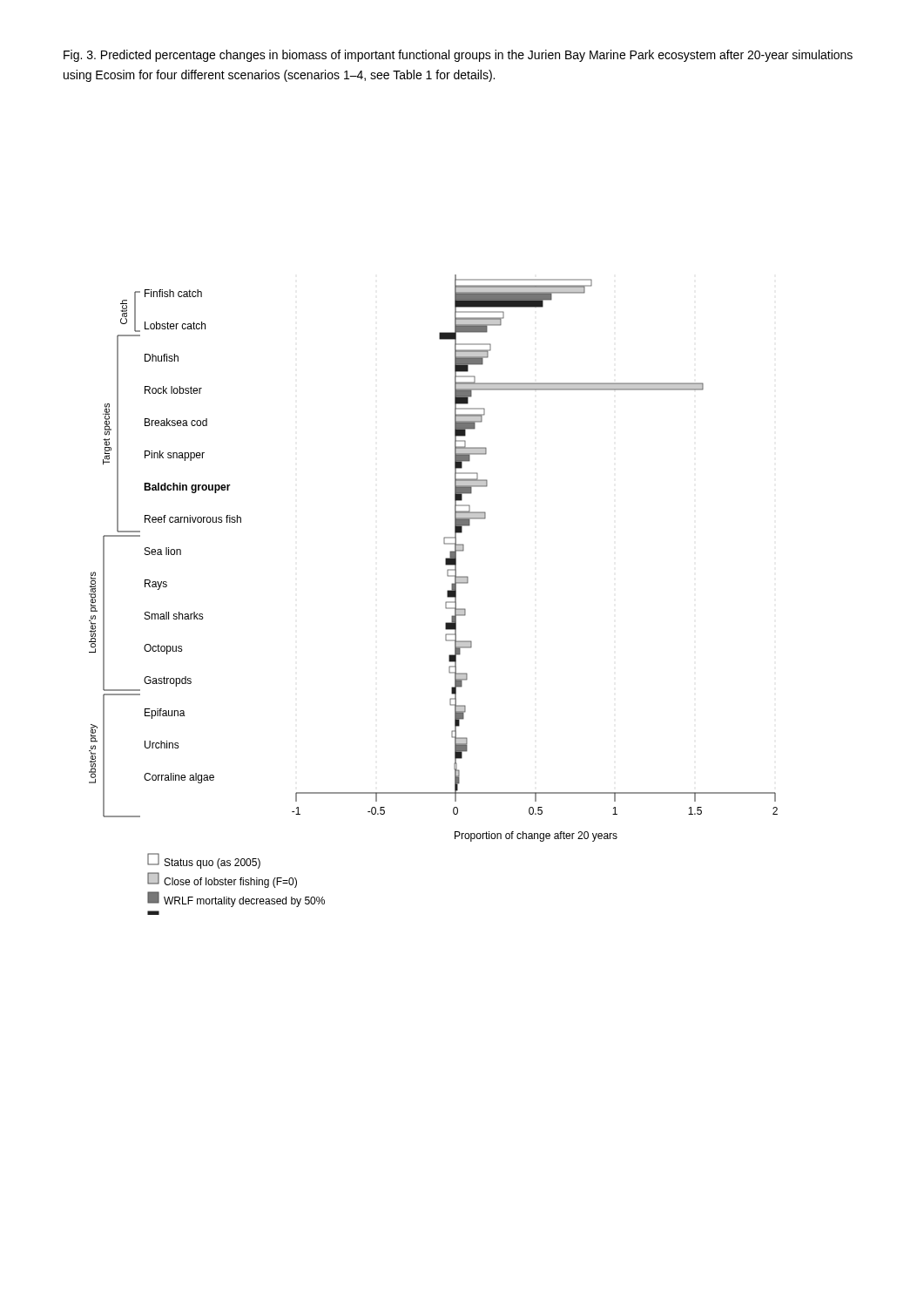Find the bar chart
924x1307 pixels.
448,536
